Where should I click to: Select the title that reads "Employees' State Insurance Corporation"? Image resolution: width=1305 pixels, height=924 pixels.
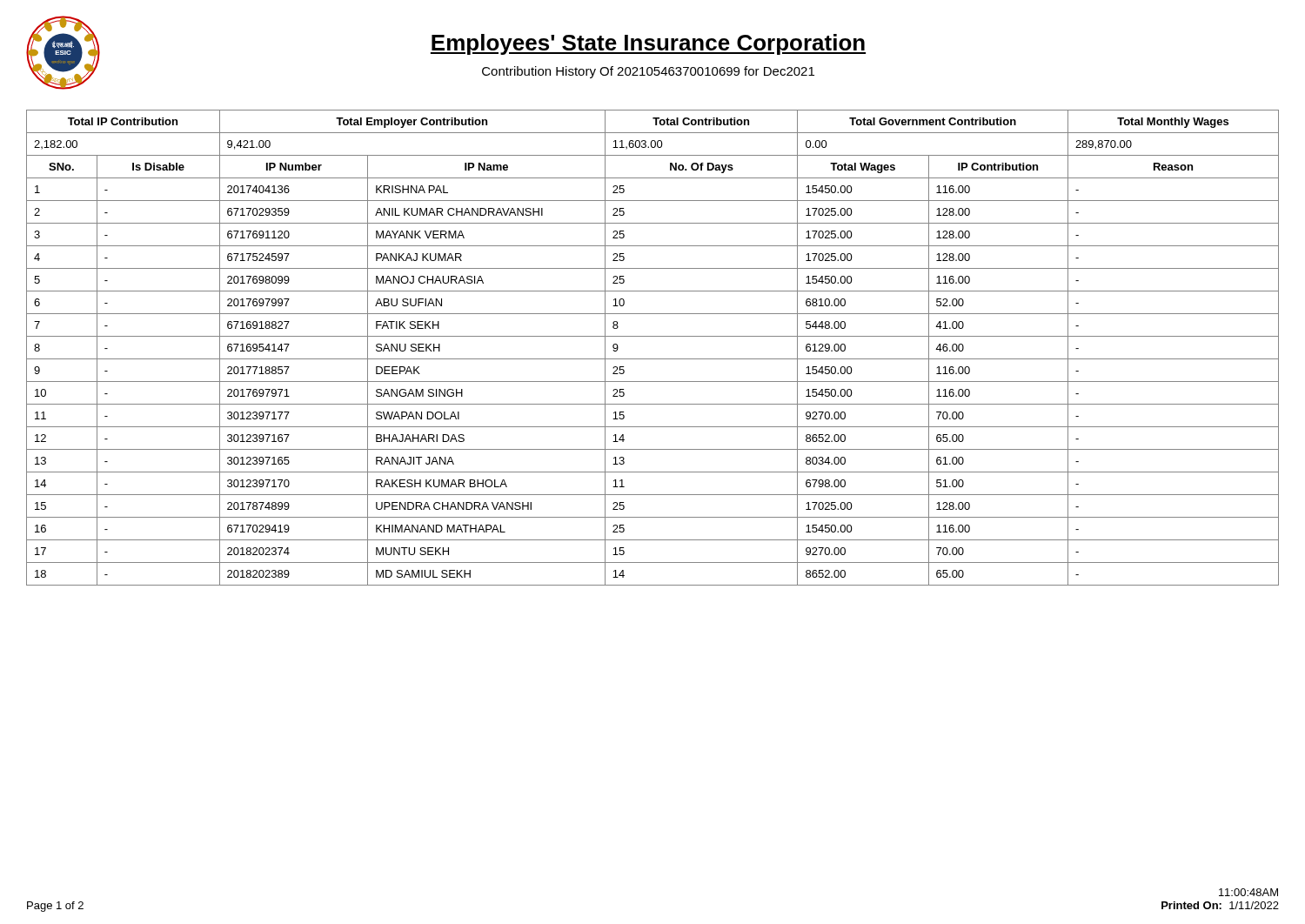pyautogui.click(x=648, y=43)
